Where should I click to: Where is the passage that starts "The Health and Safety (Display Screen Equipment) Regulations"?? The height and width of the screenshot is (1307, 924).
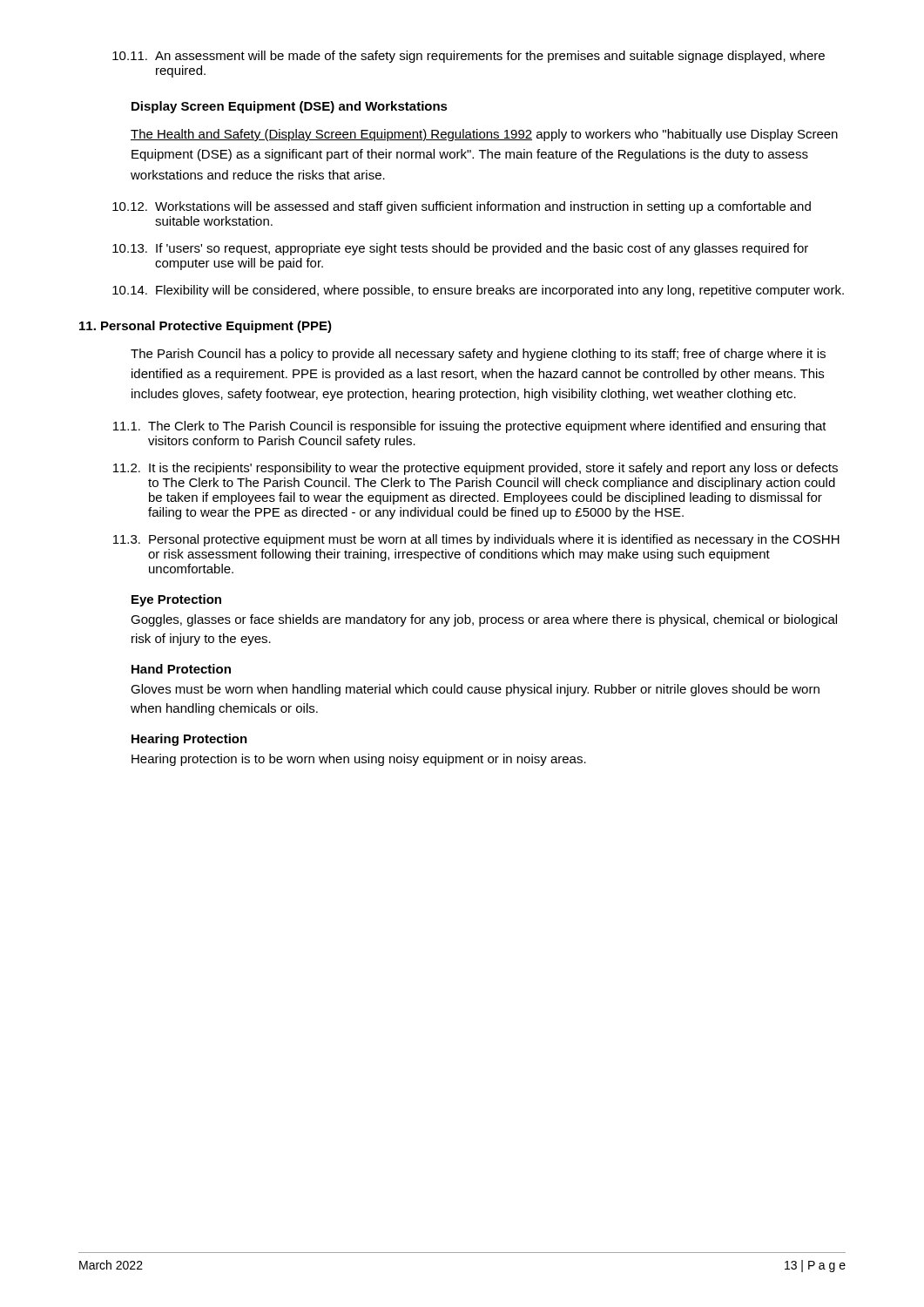click(x=484, y=154)
